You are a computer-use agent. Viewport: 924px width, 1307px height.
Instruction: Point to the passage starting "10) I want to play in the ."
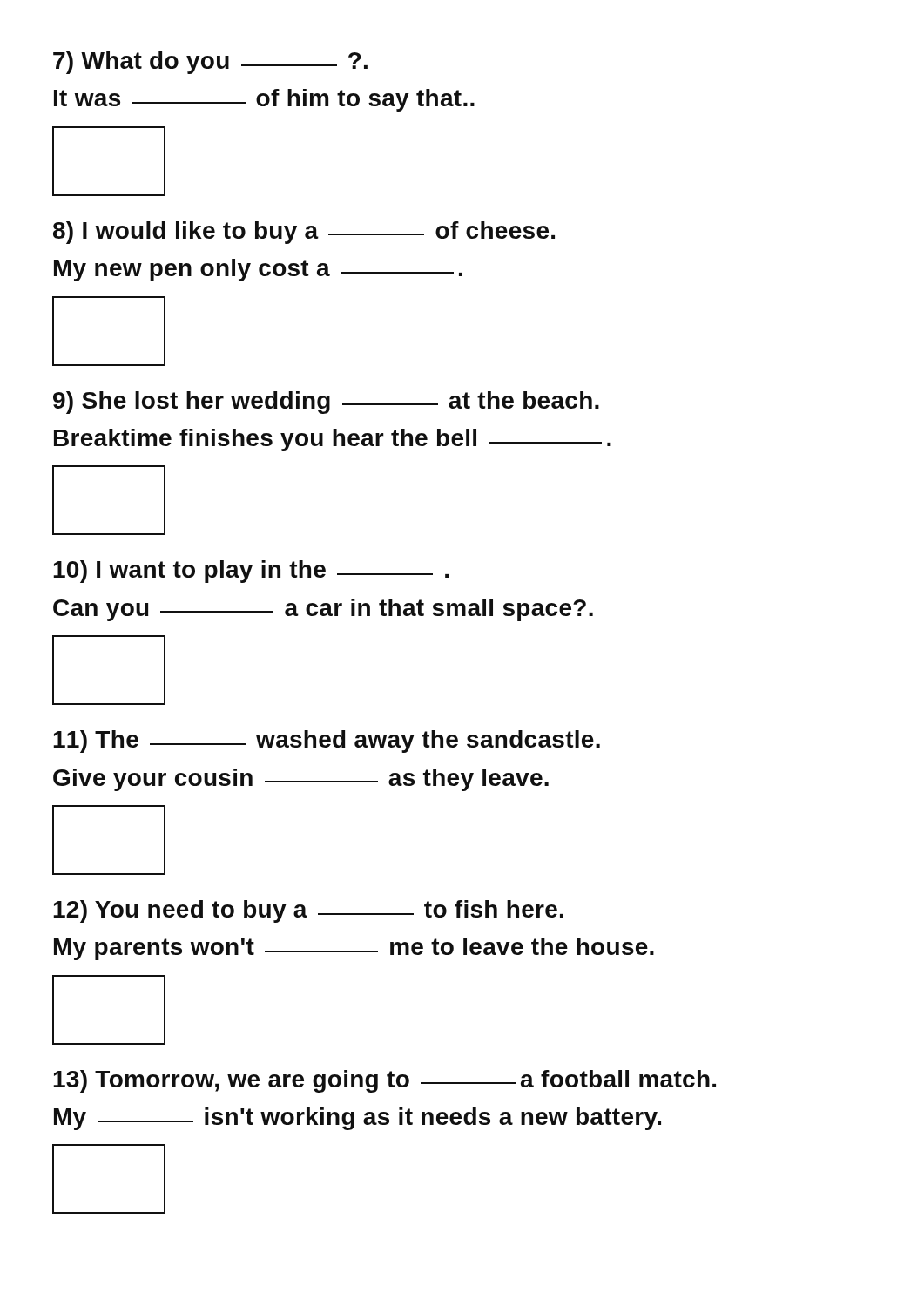[251, 572]
